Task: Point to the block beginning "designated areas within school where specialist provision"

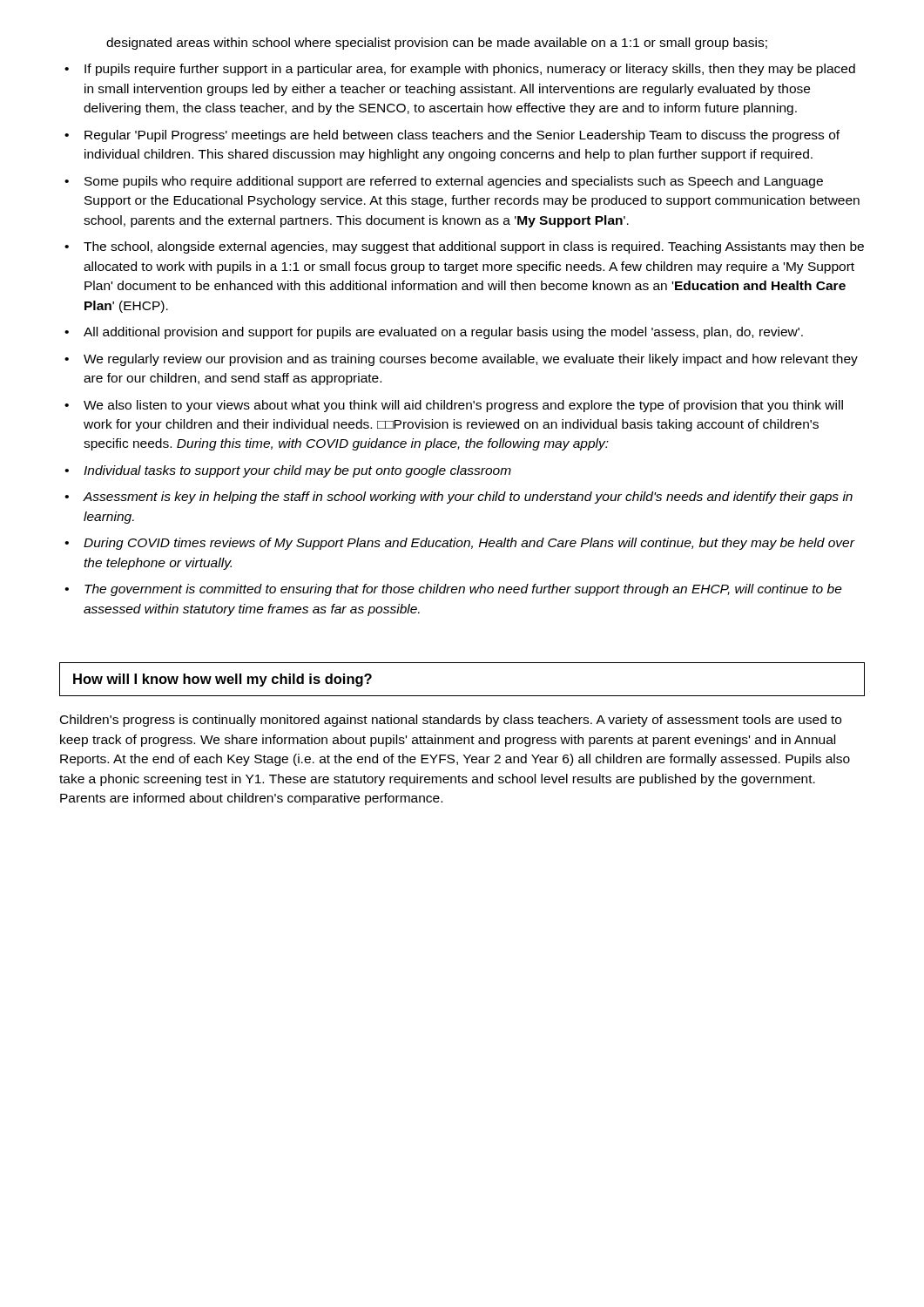Action: [437, 42]
